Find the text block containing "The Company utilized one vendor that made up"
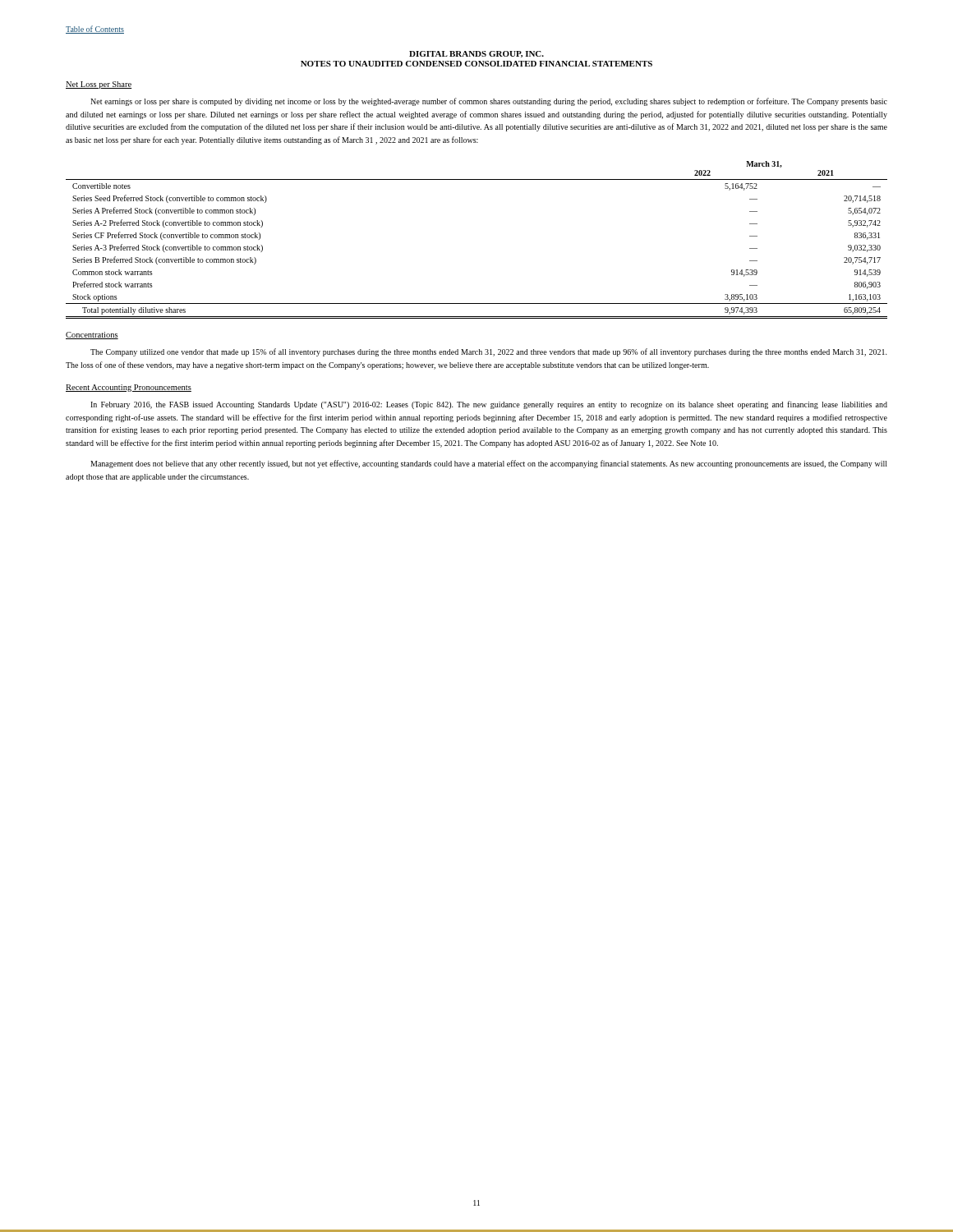Image resolution: width=953 pixels, height=1232 pixels. point(476,358)
